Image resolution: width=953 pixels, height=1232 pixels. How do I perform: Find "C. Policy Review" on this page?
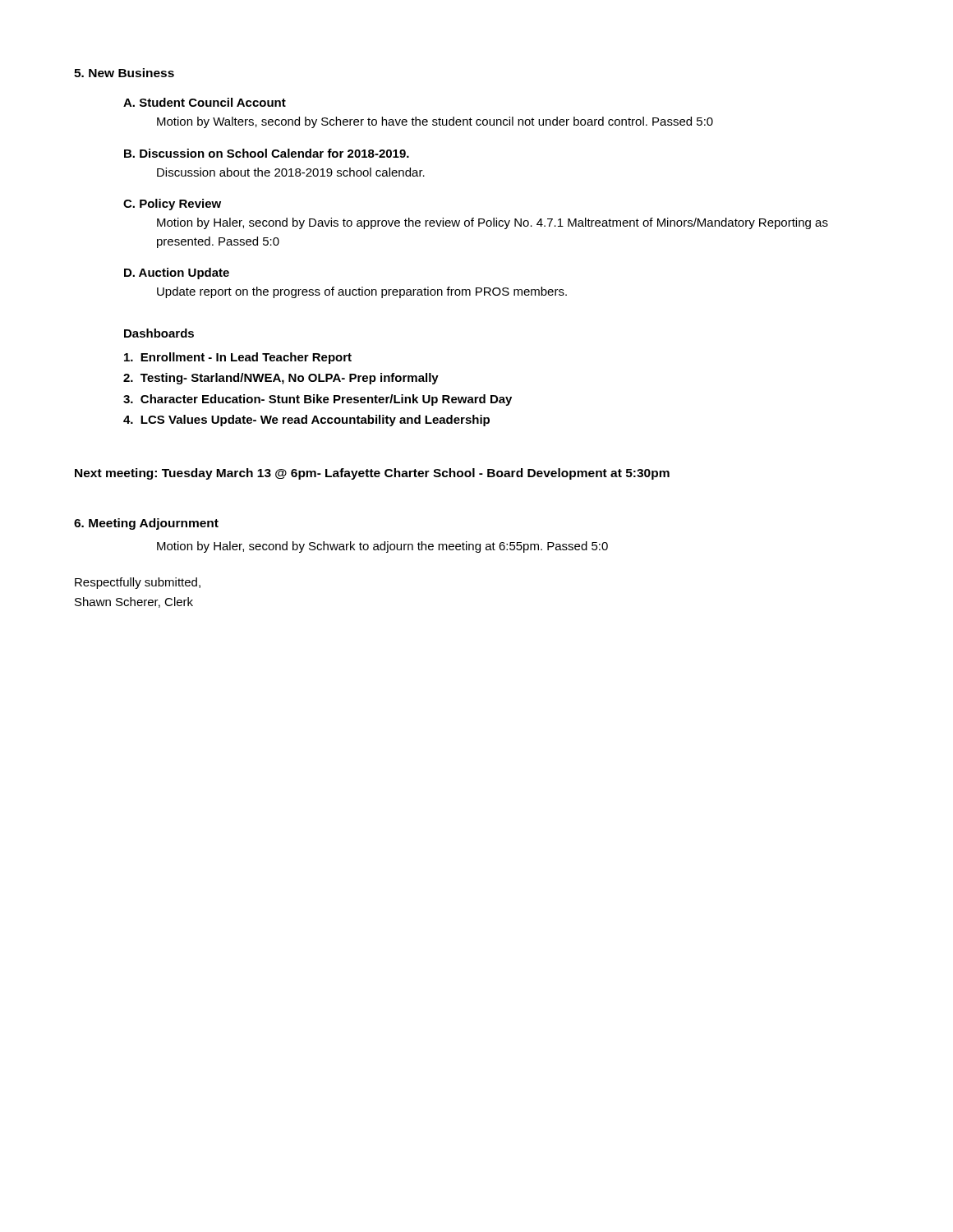pos(172,203)
